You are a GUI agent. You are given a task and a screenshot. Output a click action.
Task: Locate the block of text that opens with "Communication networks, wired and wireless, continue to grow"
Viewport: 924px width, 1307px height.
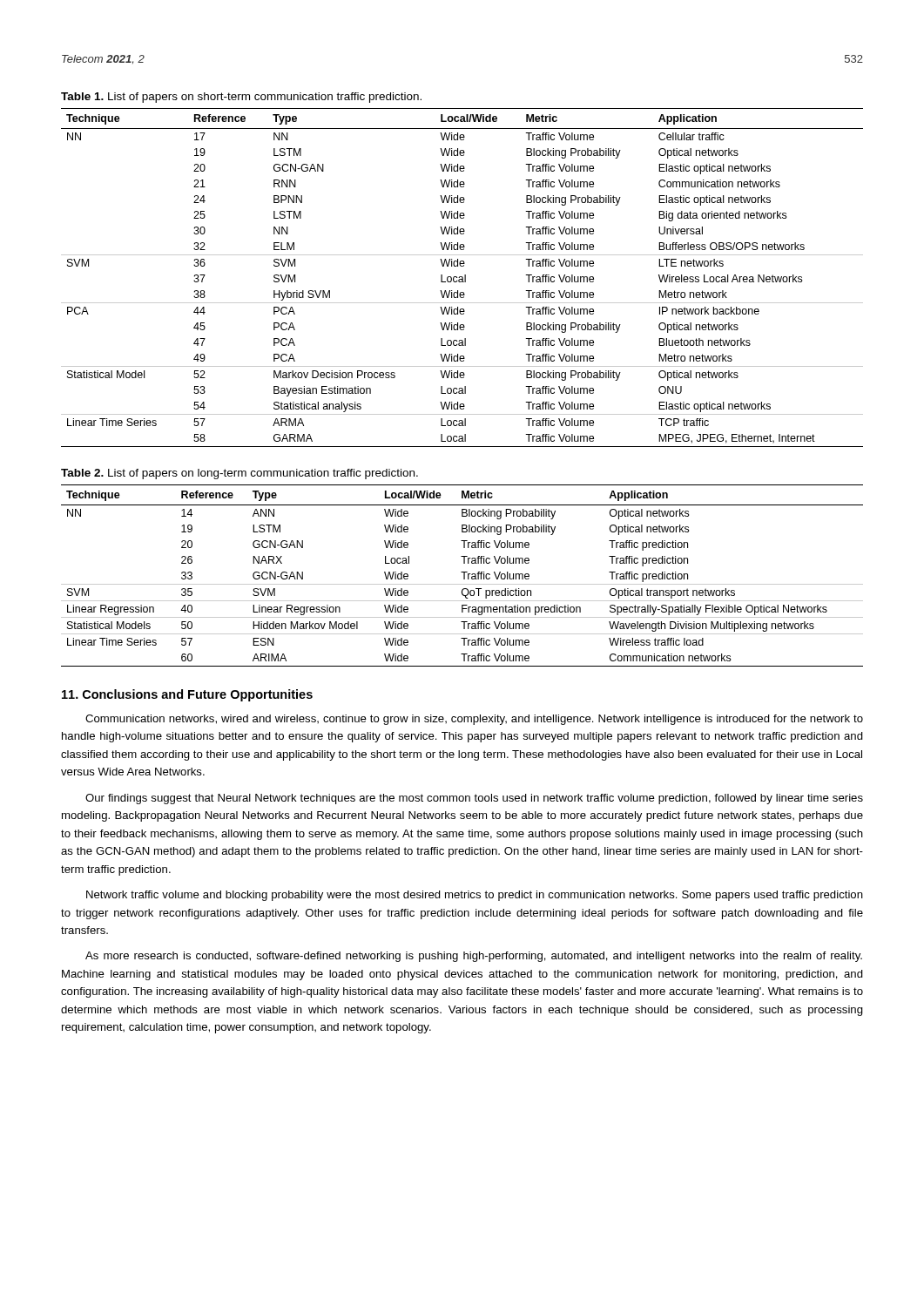tap(462, 745)
